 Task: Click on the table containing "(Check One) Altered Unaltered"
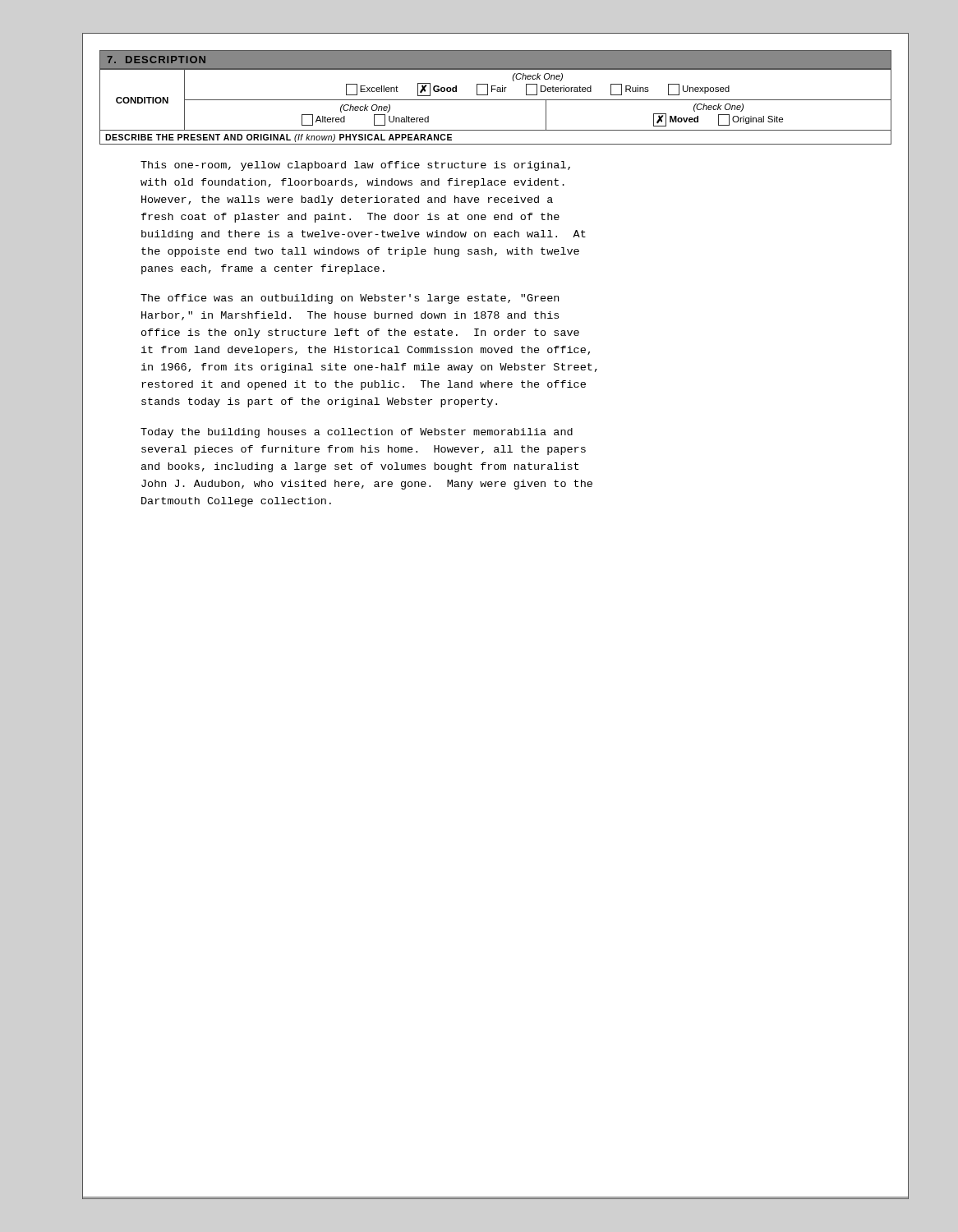click(495, 100)
